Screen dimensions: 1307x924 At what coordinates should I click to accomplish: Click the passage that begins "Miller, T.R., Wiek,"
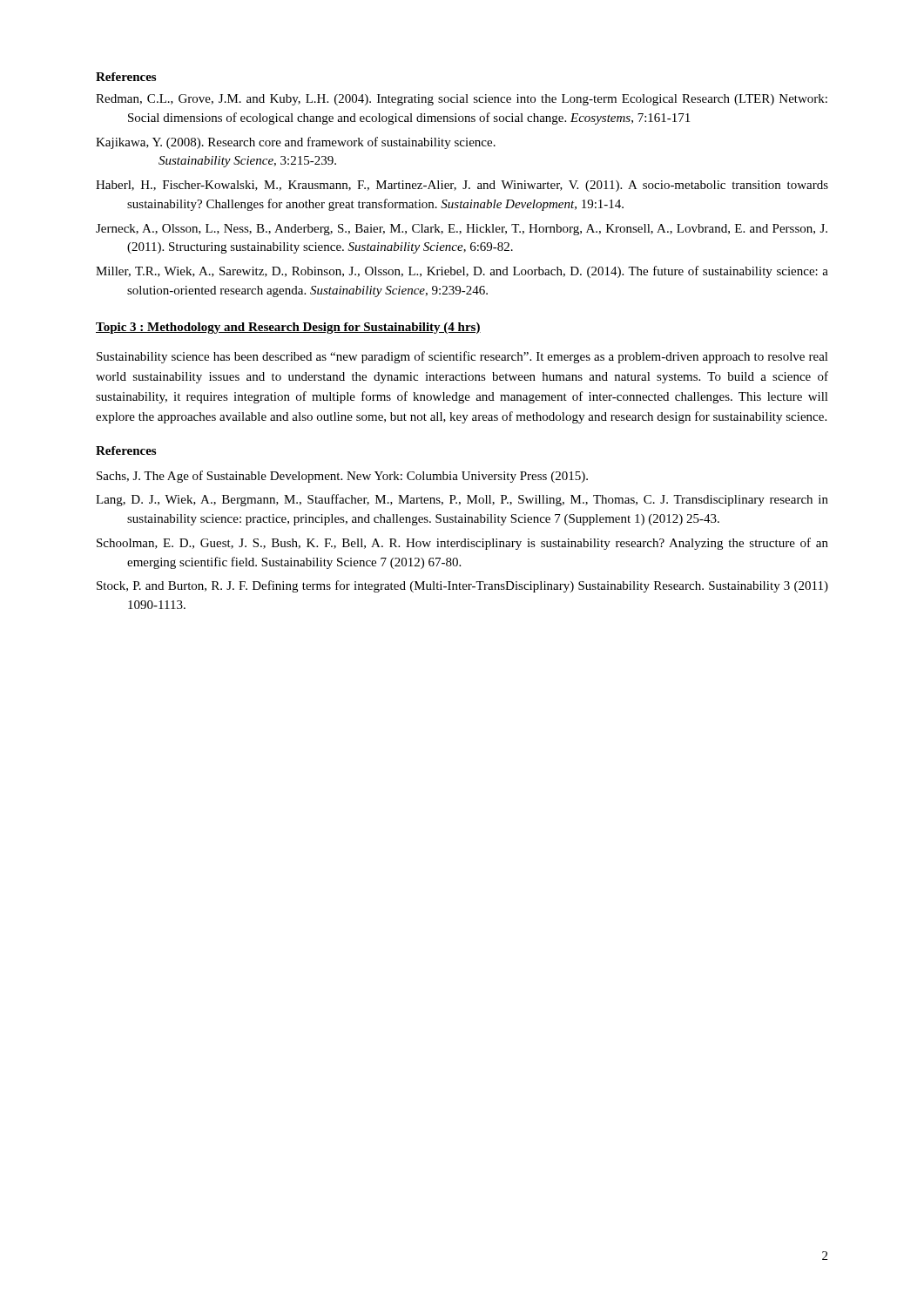pos(462,280)
